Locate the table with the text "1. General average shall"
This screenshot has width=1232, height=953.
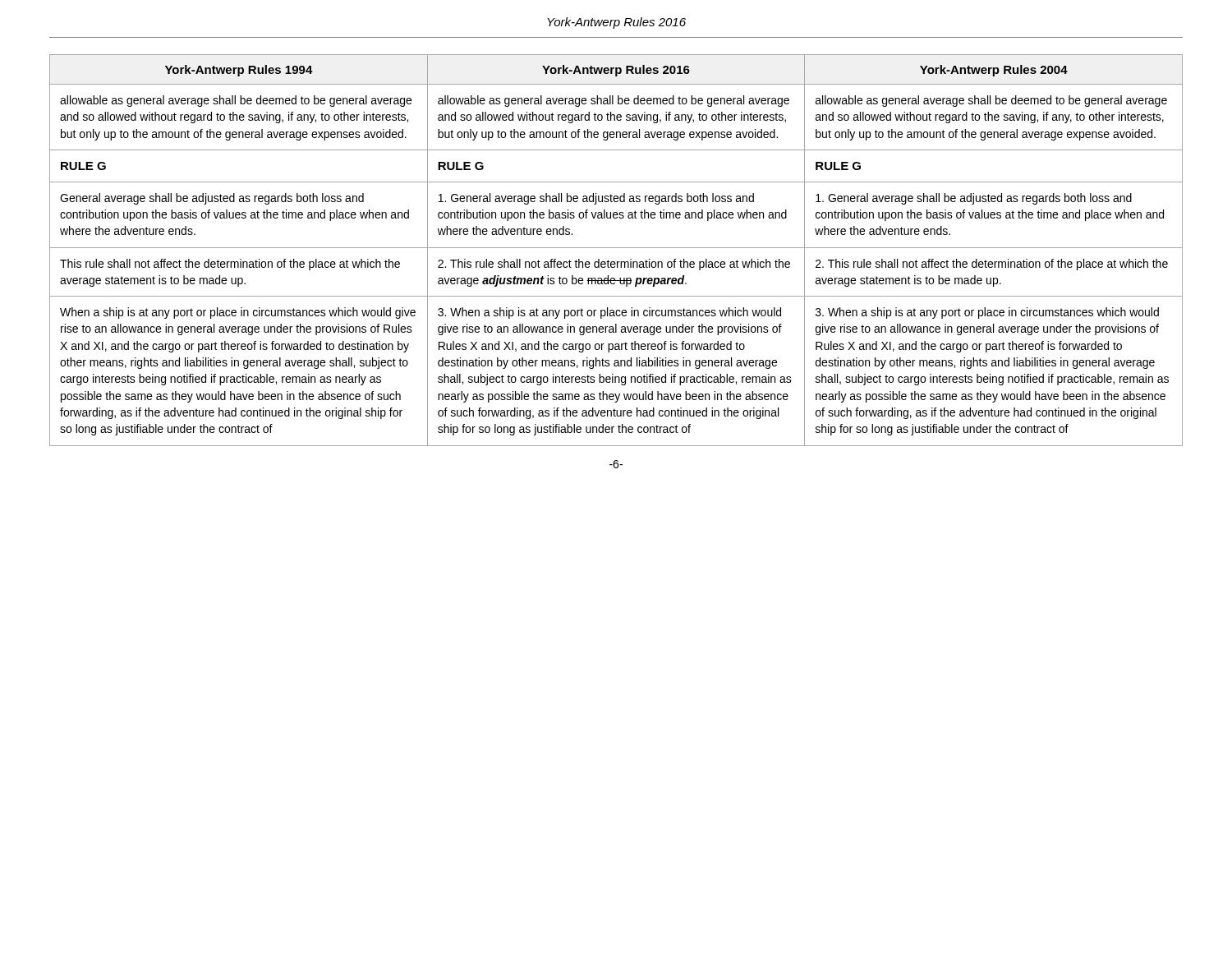tap(616, 250)
